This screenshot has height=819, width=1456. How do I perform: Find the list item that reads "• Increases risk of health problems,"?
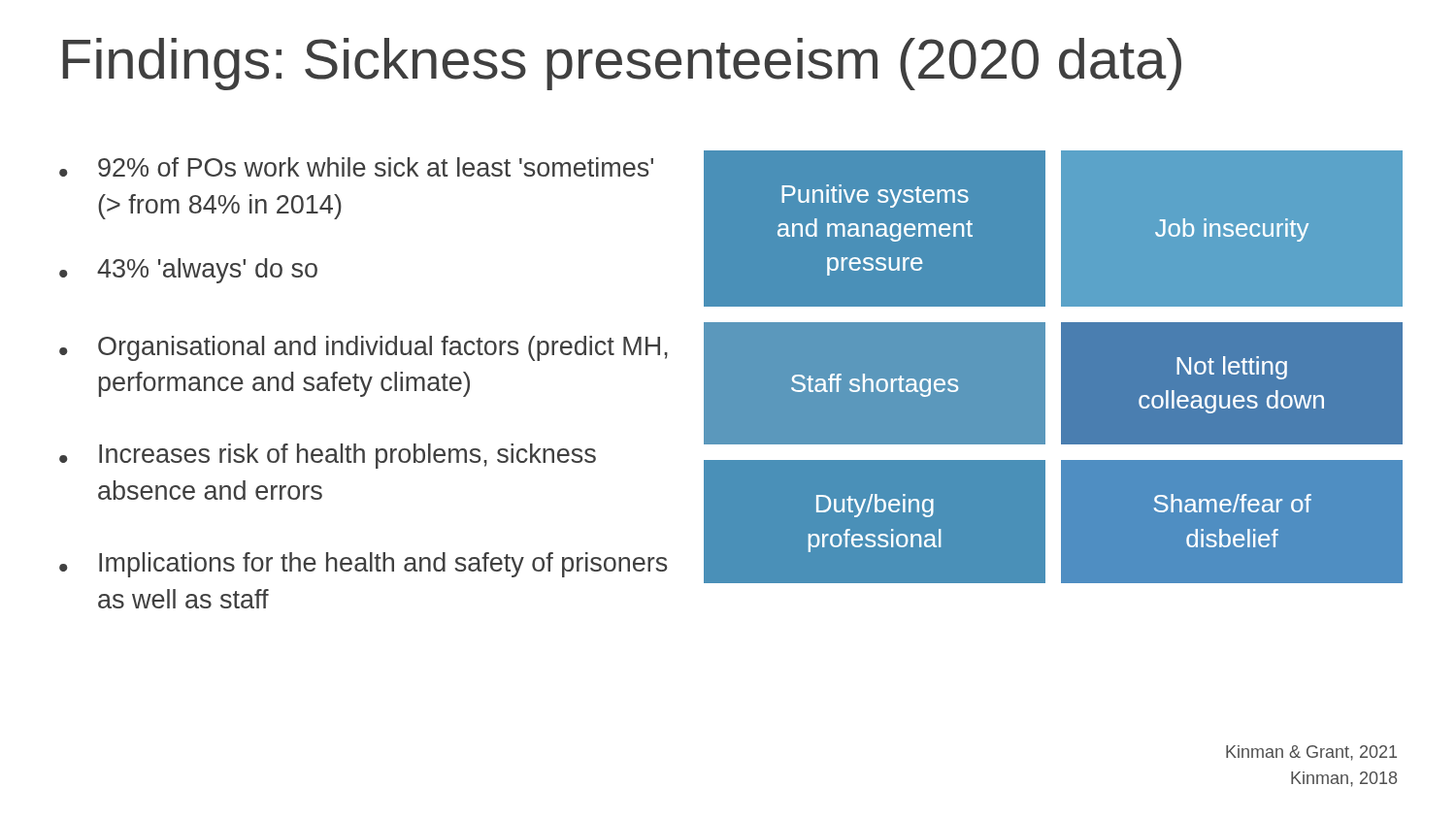point(369,474)
